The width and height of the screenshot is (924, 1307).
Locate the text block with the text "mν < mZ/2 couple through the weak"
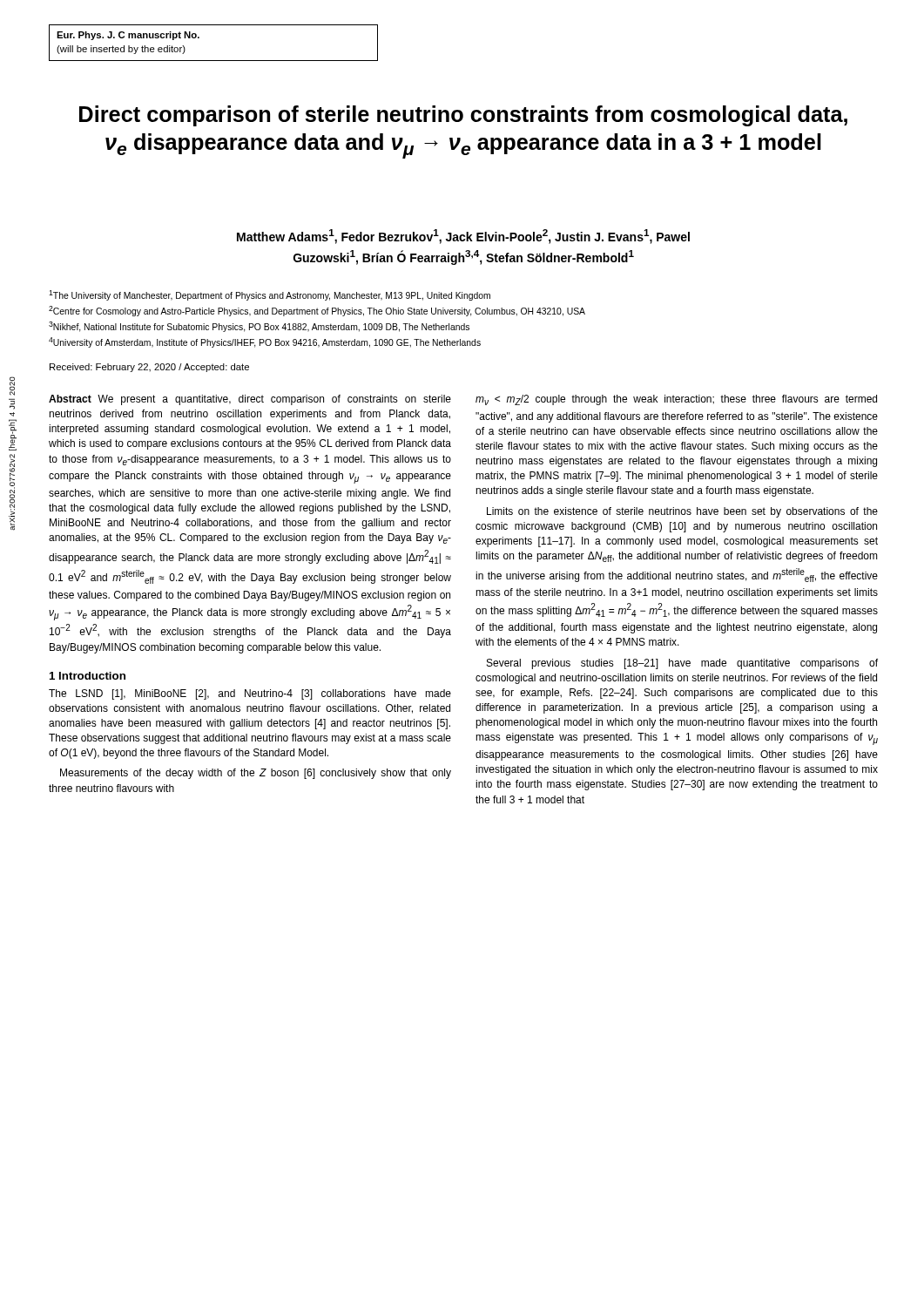(x=677, y=600)
